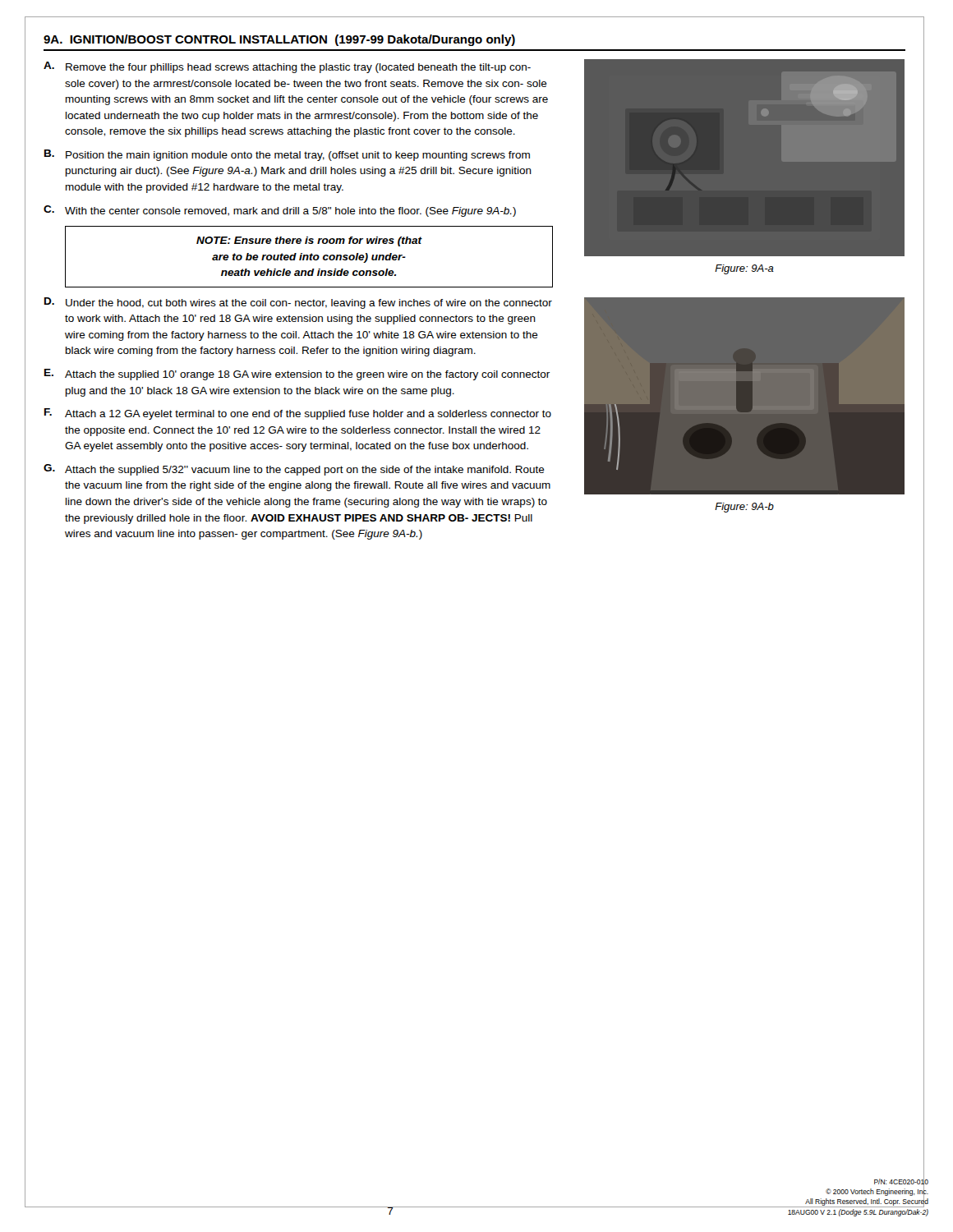Where is the passage that starts "NOTE: Ensure there is room"?

coord(309,256)
